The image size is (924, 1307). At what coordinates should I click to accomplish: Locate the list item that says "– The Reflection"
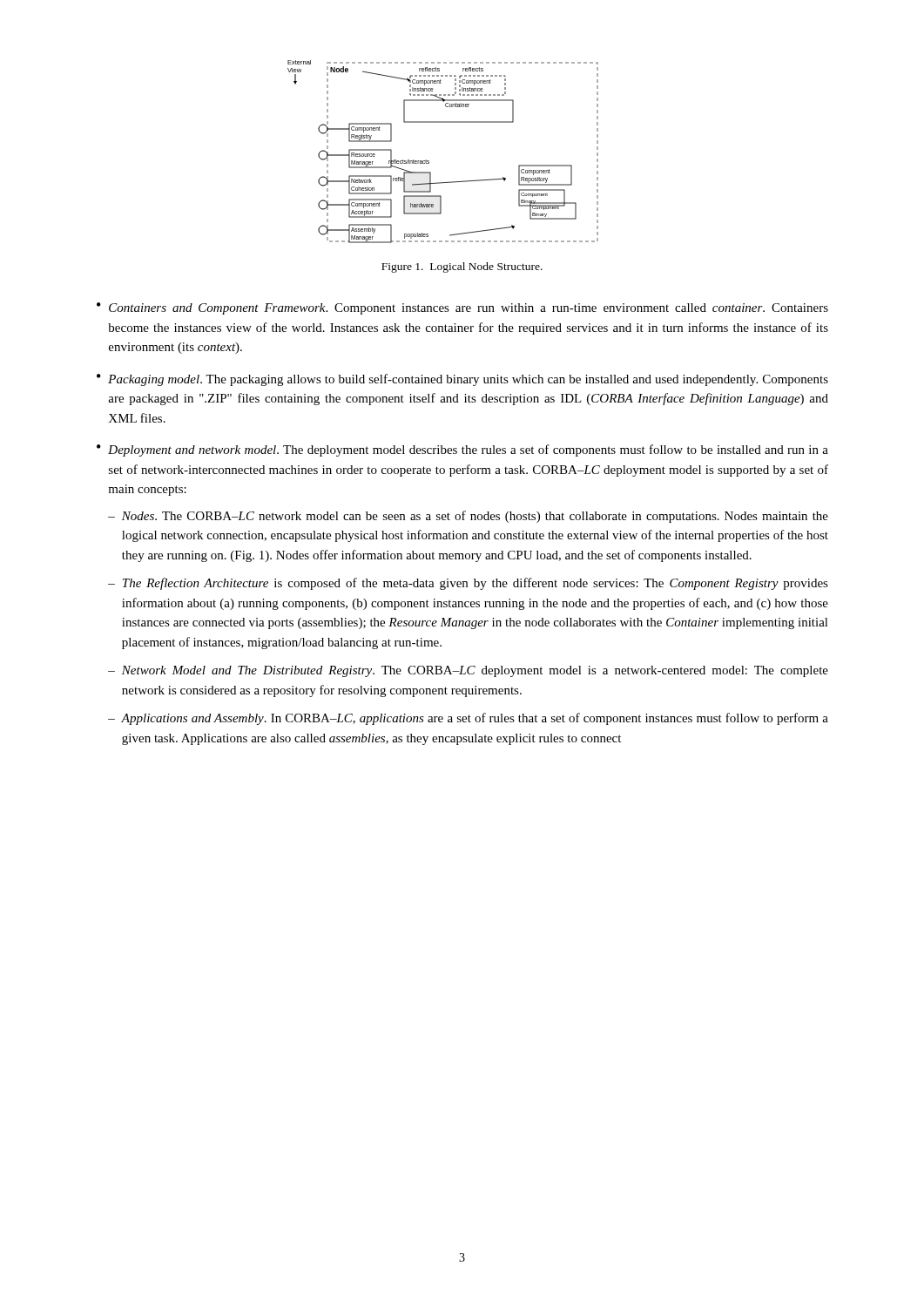(x=468, y=613)
